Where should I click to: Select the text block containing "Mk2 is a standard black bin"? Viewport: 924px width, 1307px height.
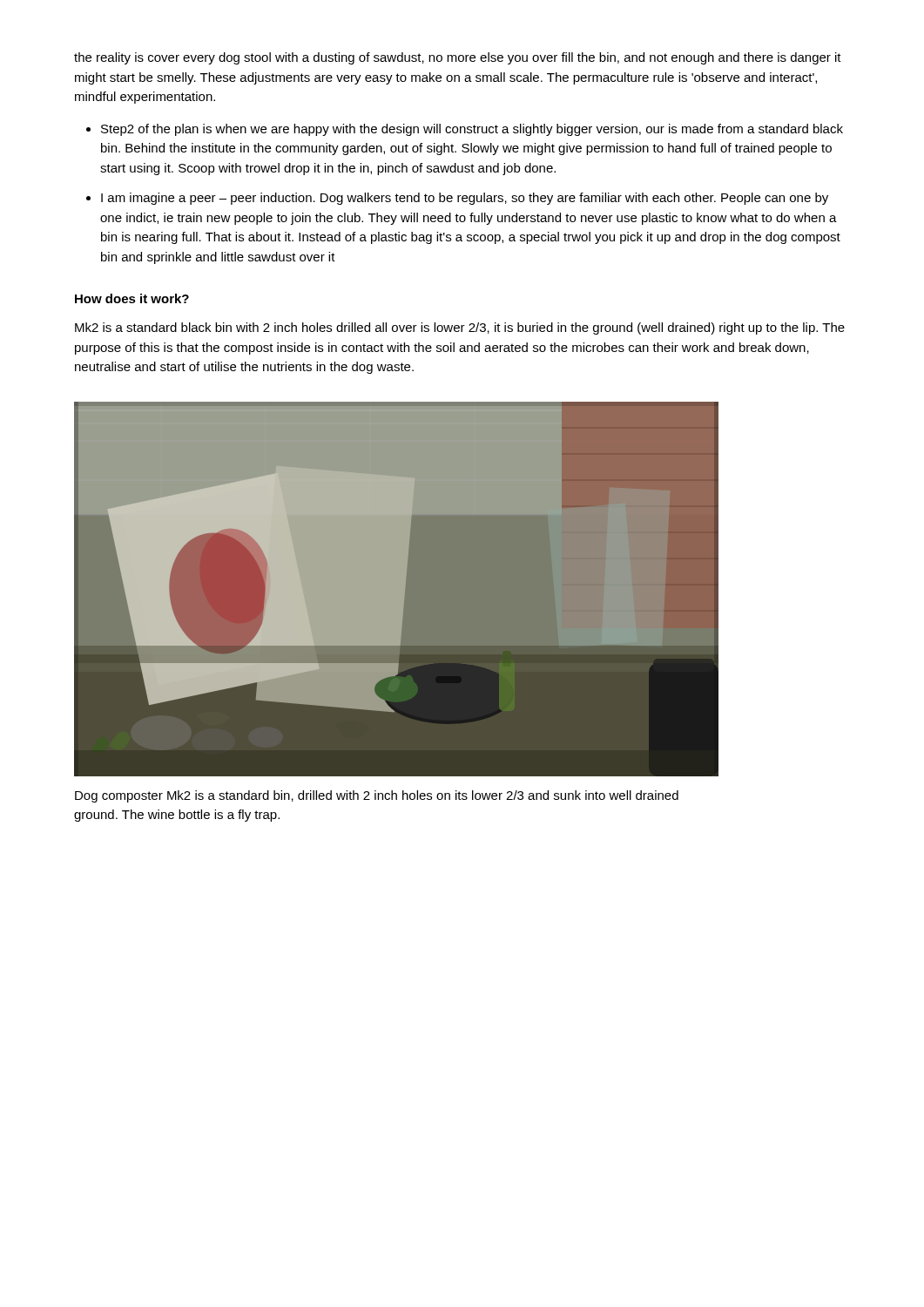459,347
